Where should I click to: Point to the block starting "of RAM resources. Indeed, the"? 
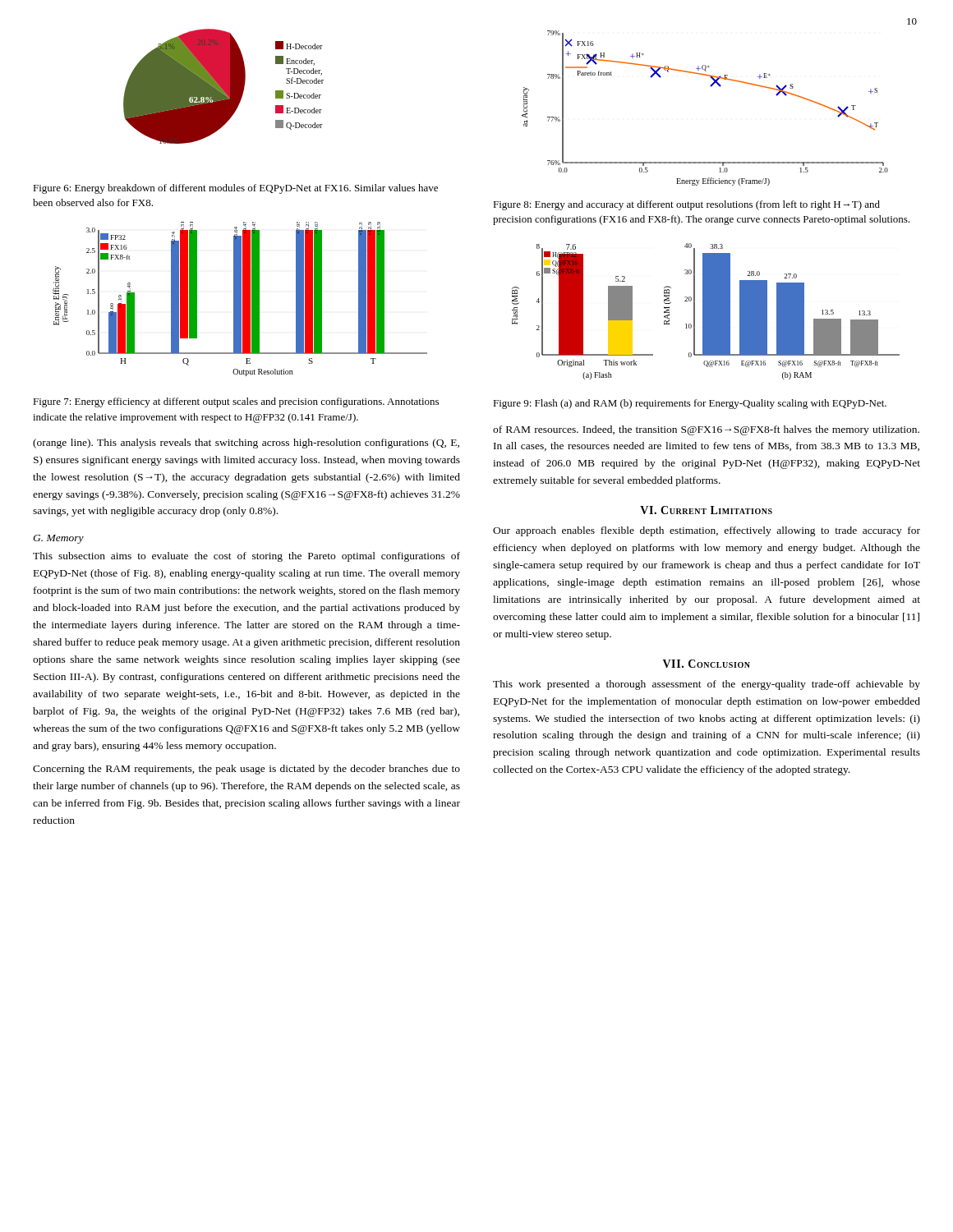tap(707, 455)
